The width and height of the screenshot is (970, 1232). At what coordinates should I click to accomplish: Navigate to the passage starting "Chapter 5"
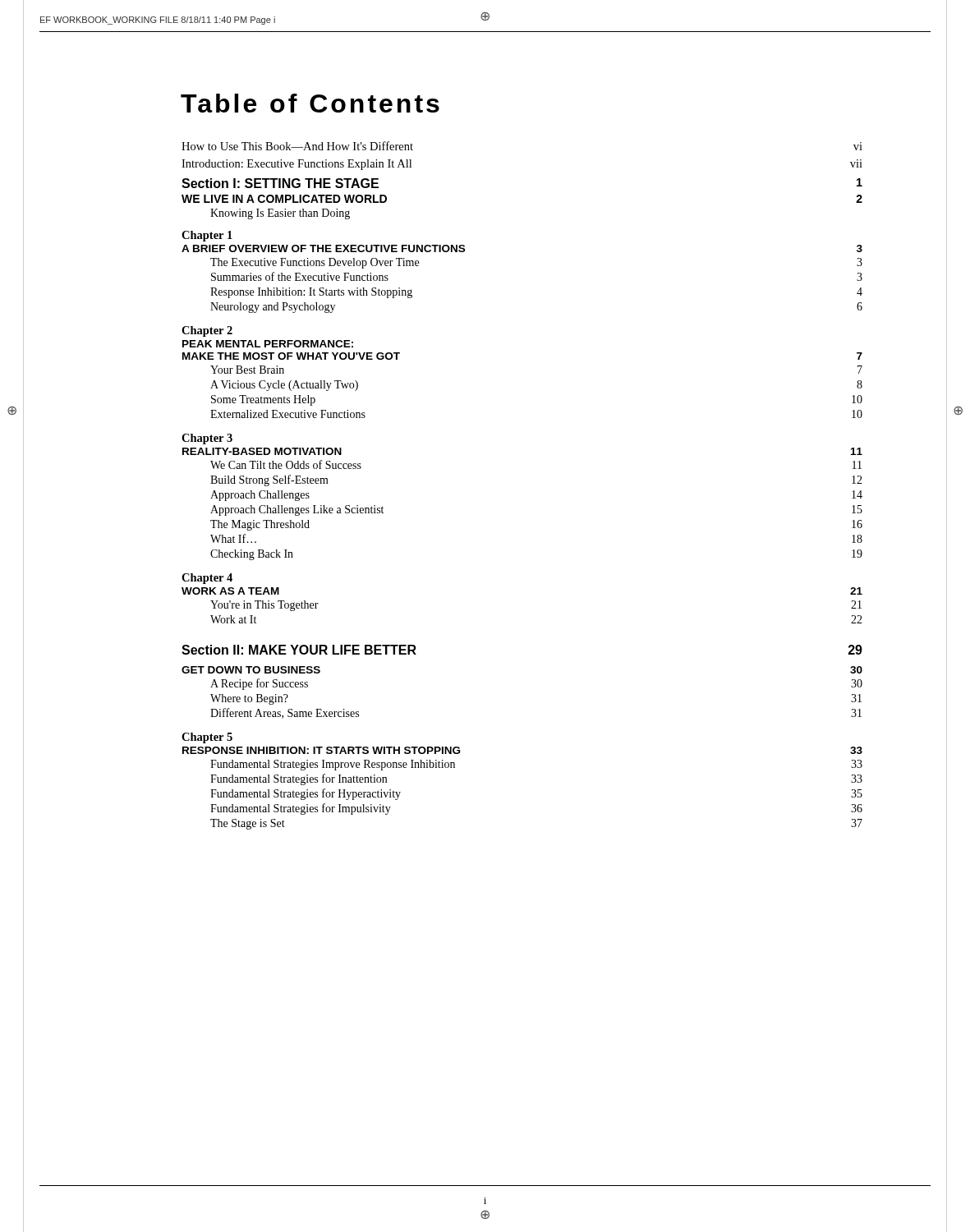pyautogui.click(x=207, y=737)
